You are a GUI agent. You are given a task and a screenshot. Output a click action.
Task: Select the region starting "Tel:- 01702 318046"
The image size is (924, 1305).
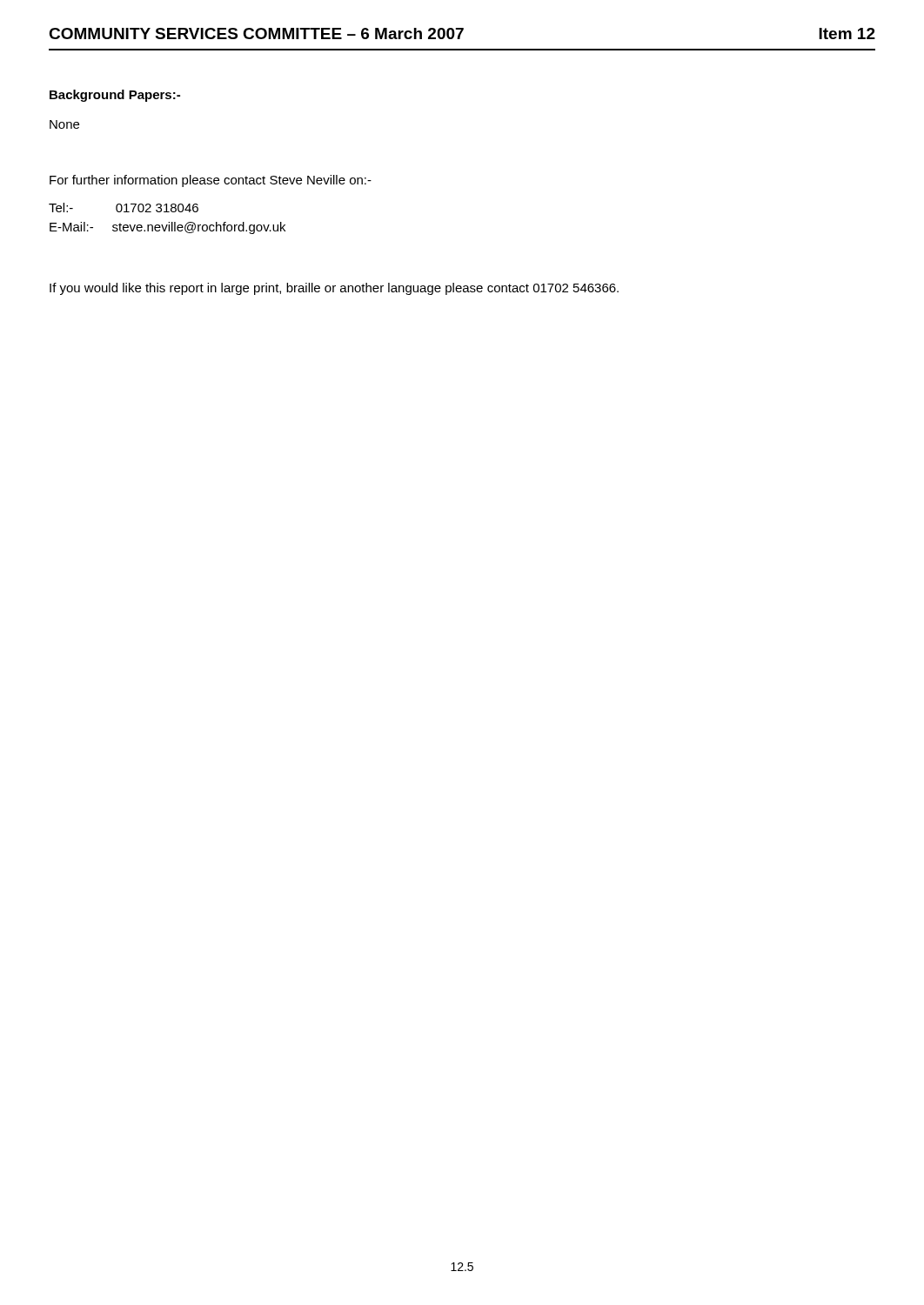[124, 207]
